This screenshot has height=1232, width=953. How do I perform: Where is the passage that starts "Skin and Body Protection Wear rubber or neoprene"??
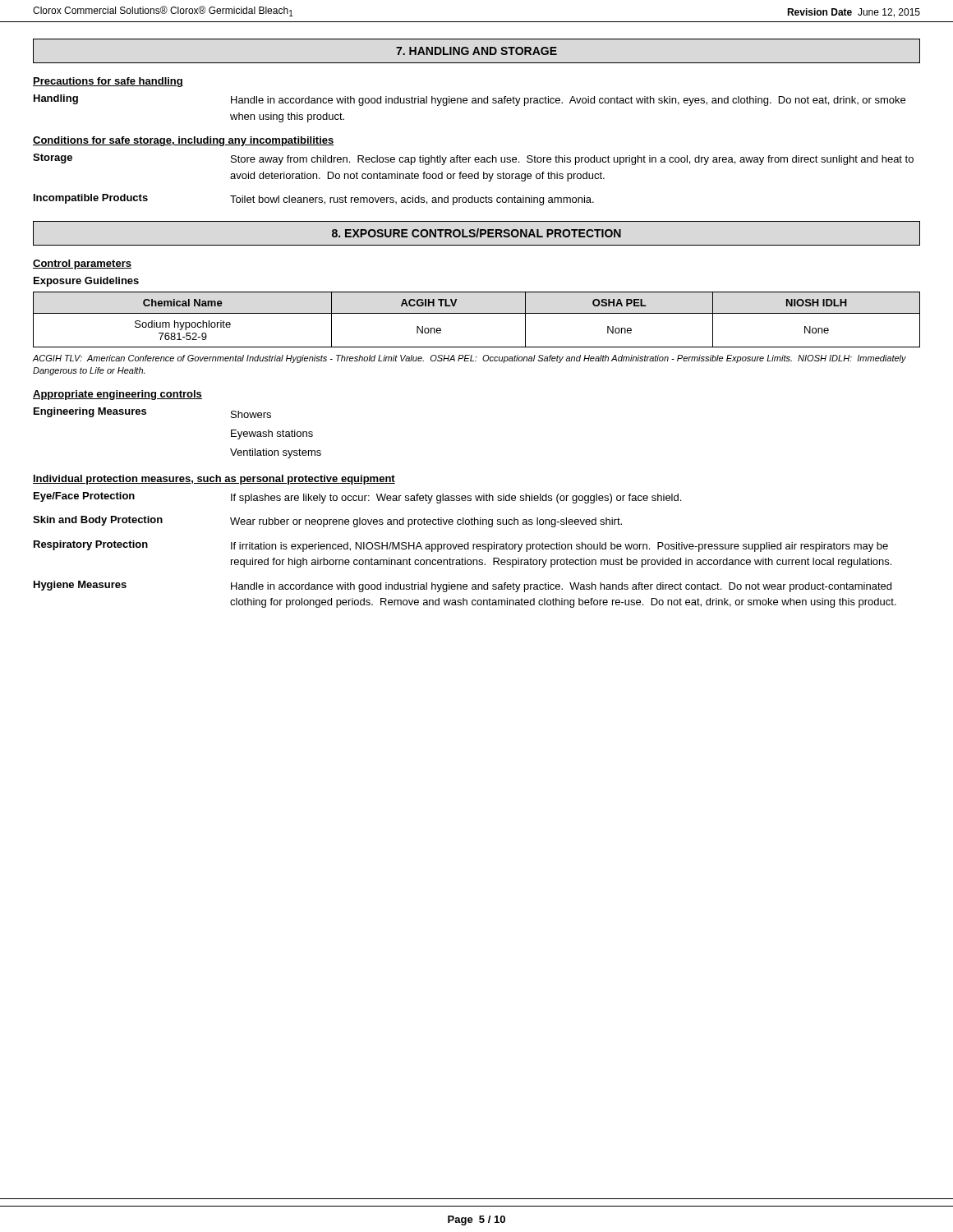click(476, 522)
